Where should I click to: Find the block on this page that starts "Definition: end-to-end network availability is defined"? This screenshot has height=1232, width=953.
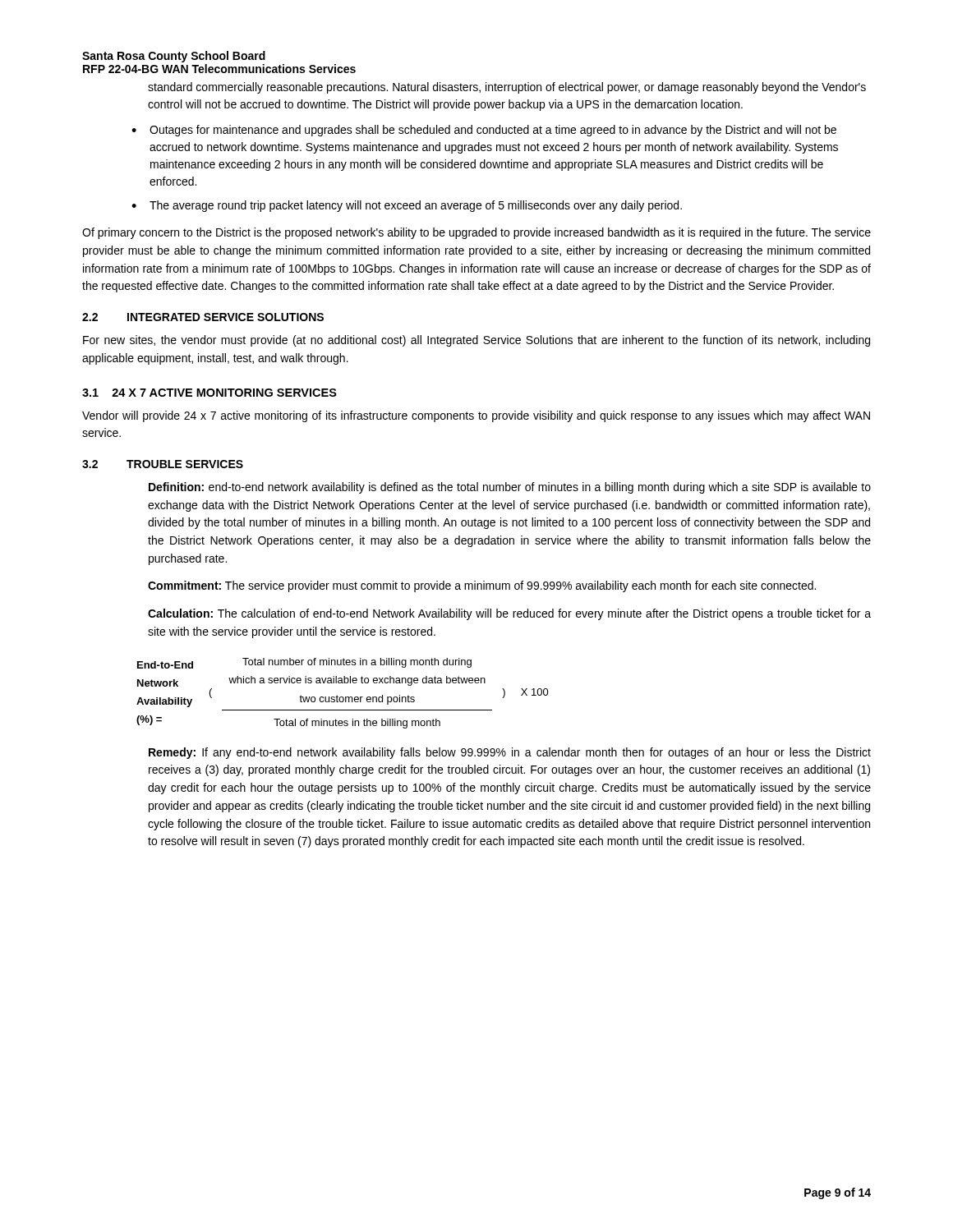(x=509, y=523)
